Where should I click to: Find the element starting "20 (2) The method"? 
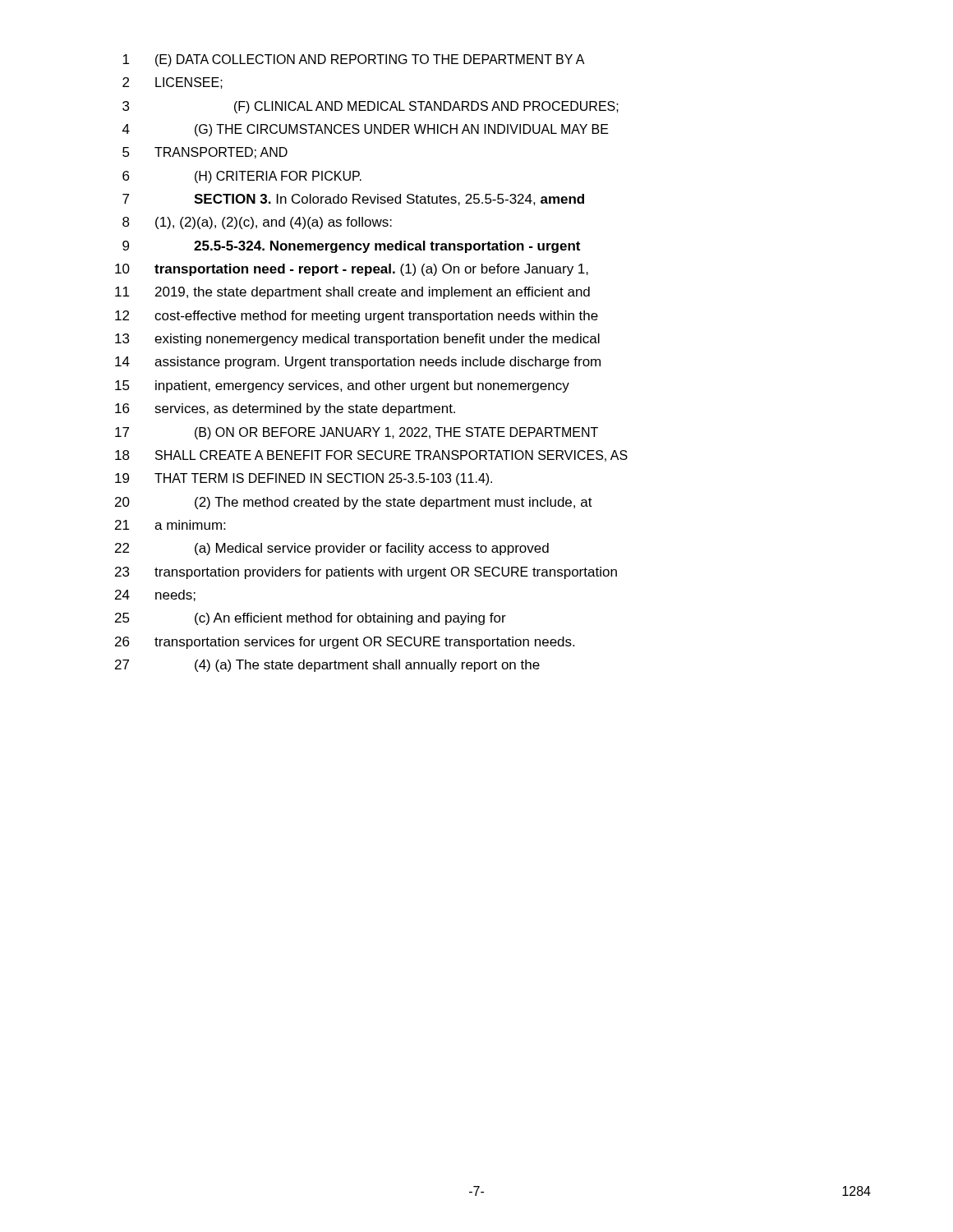485,514
